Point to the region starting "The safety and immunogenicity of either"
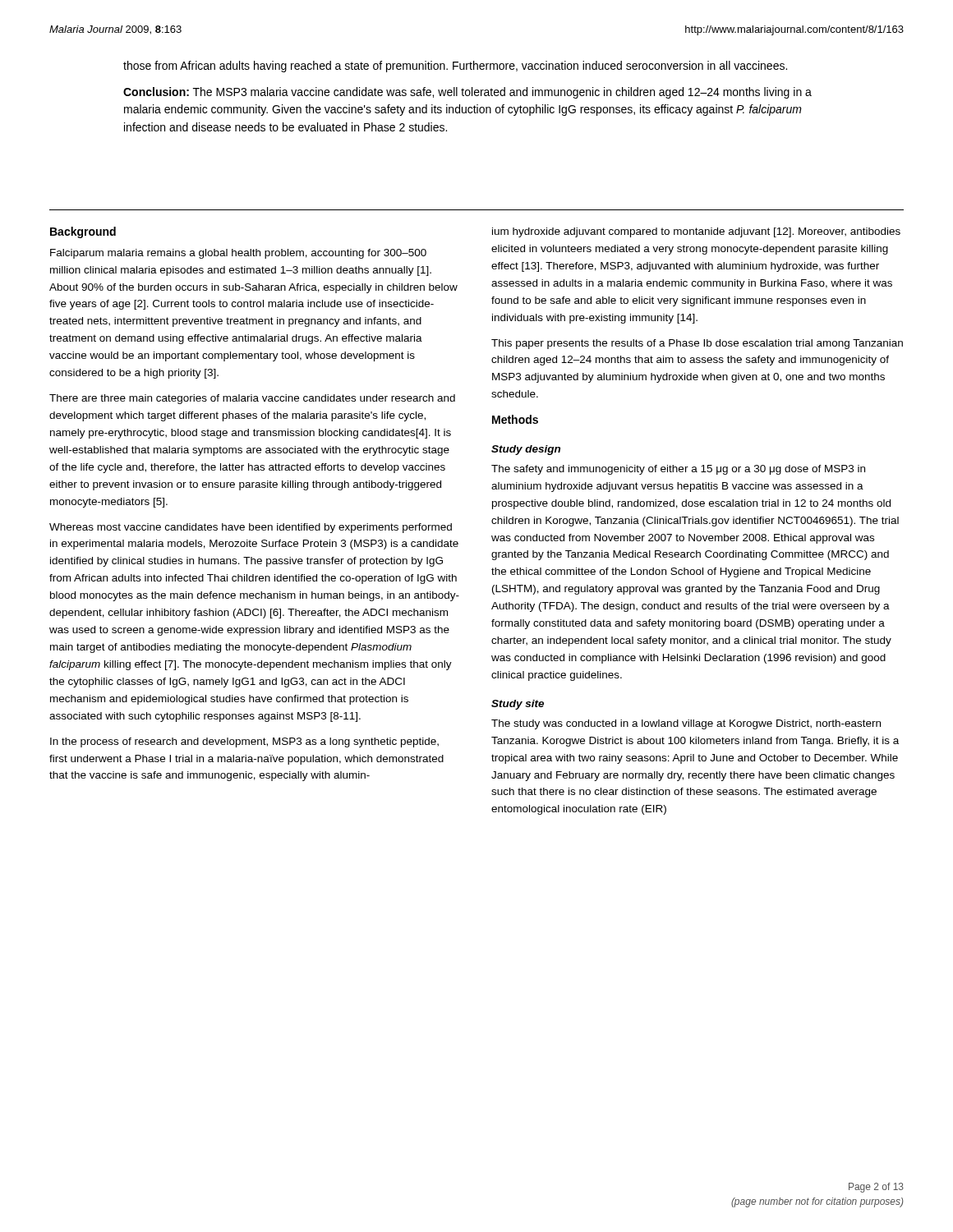953x1232 pixels. pos(698,572)
